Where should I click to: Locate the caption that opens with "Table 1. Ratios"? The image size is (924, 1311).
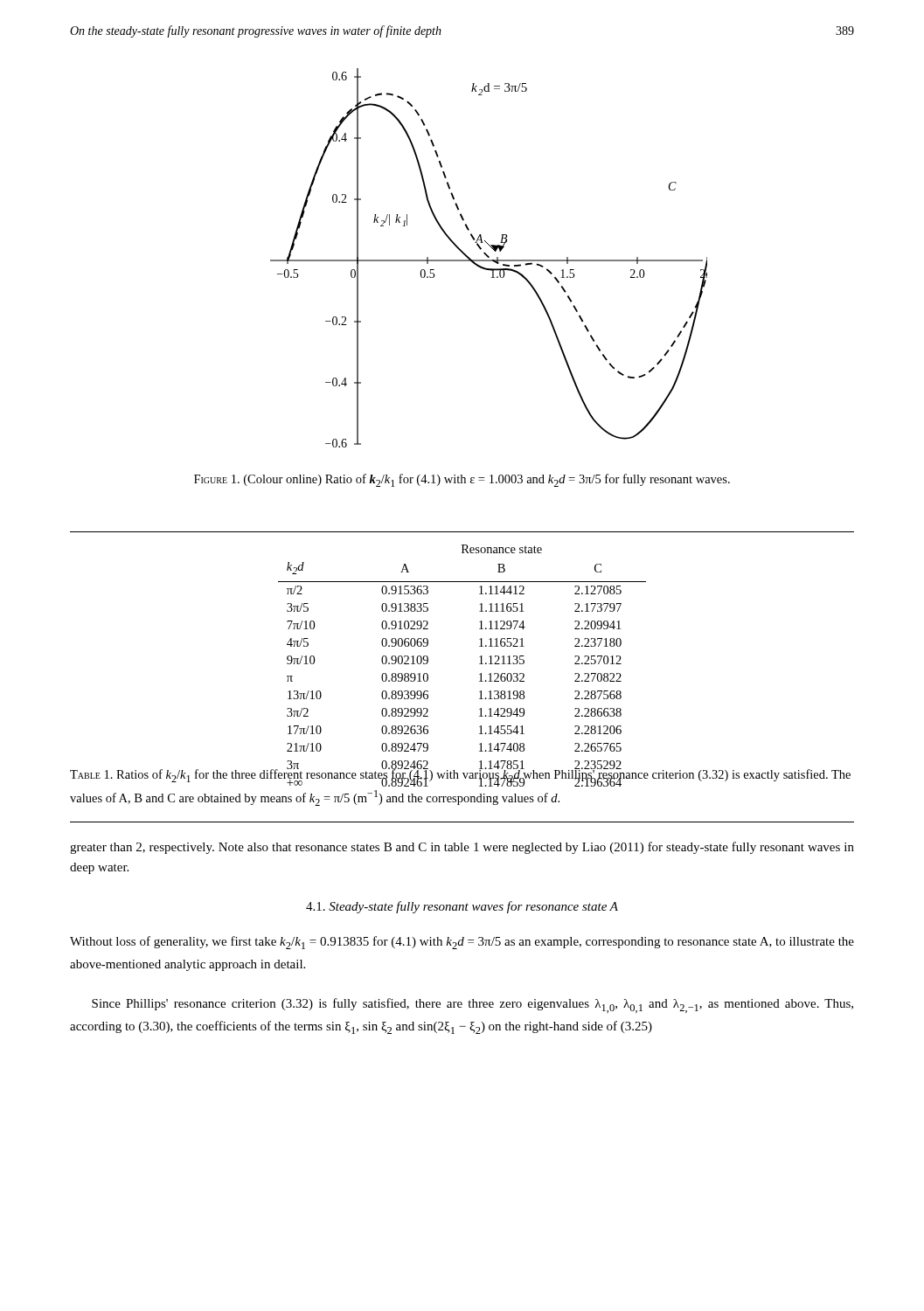(460, 788)
